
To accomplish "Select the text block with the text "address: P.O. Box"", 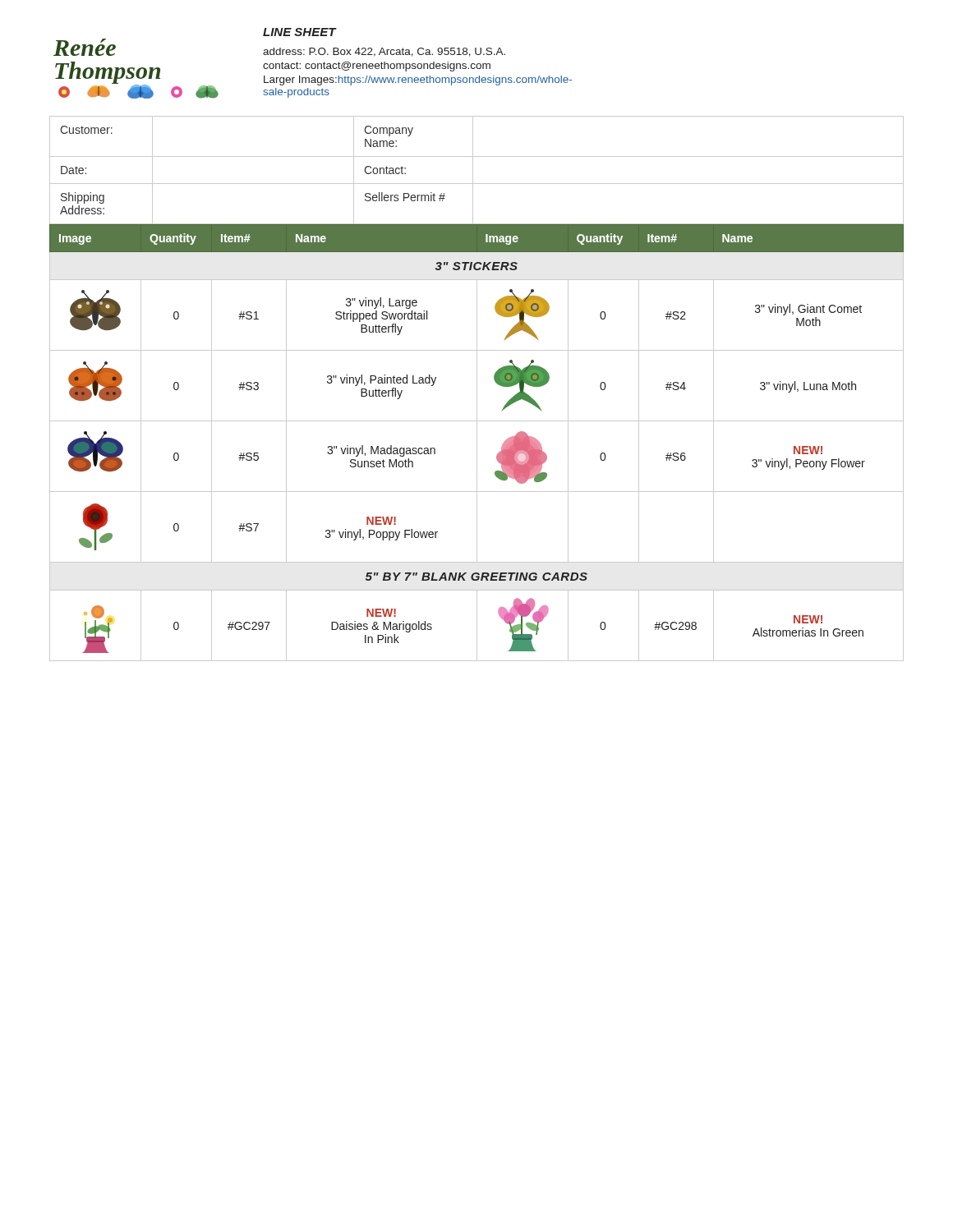I will [384, 52].
